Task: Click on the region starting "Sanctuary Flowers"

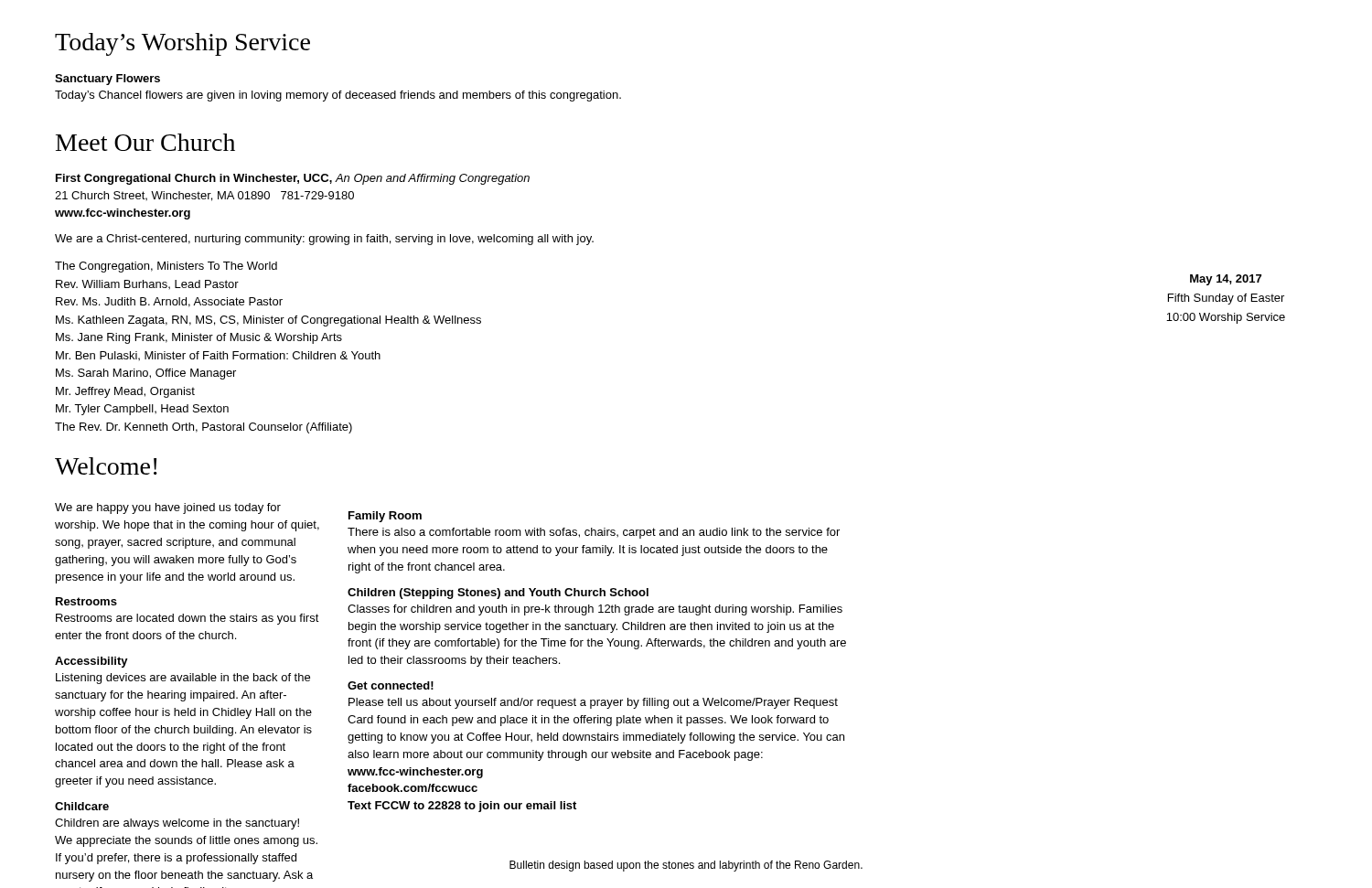Action: click(107, 80)
